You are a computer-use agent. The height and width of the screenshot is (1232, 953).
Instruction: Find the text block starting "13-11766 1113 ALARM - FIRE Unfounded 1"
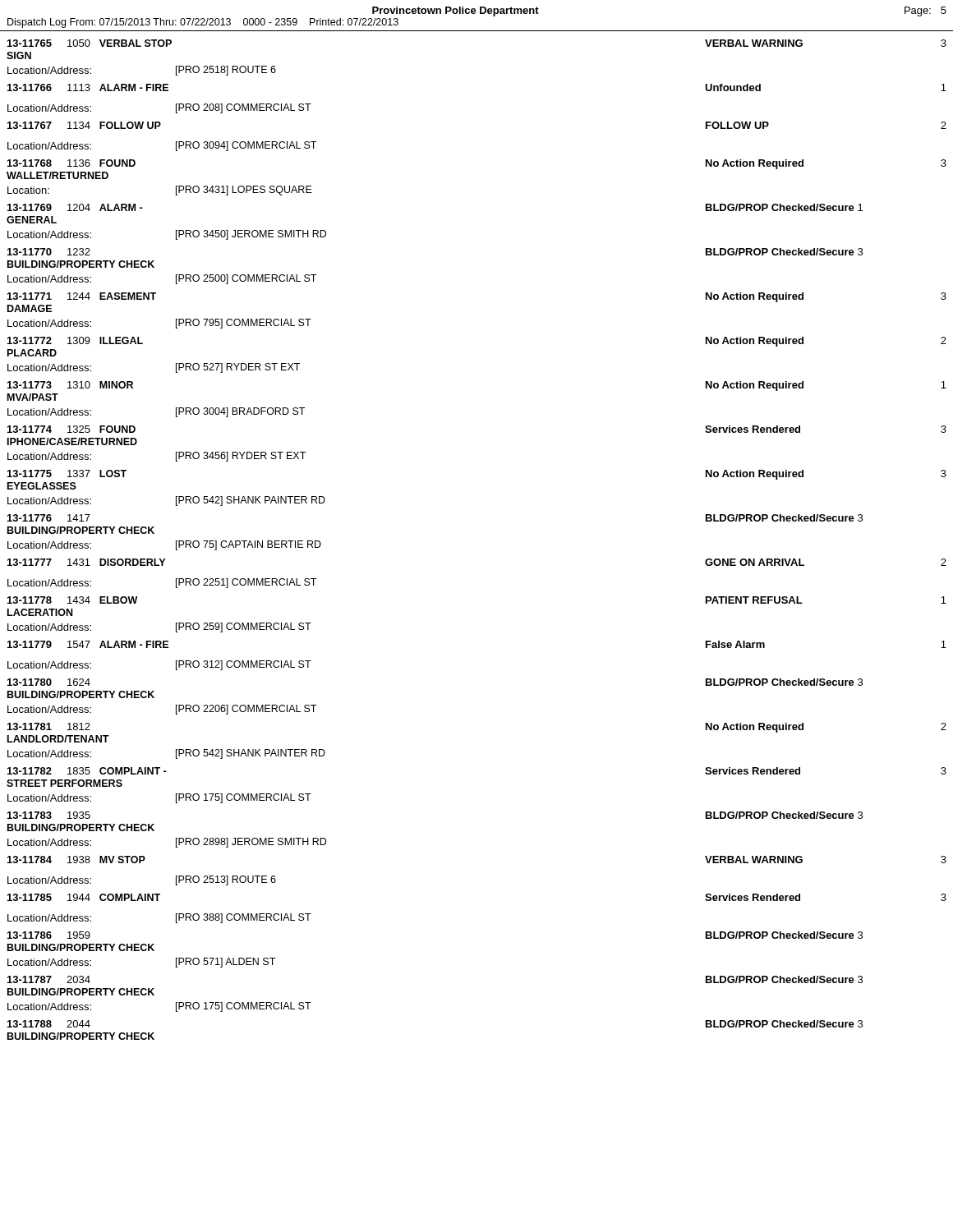[31, 87]
